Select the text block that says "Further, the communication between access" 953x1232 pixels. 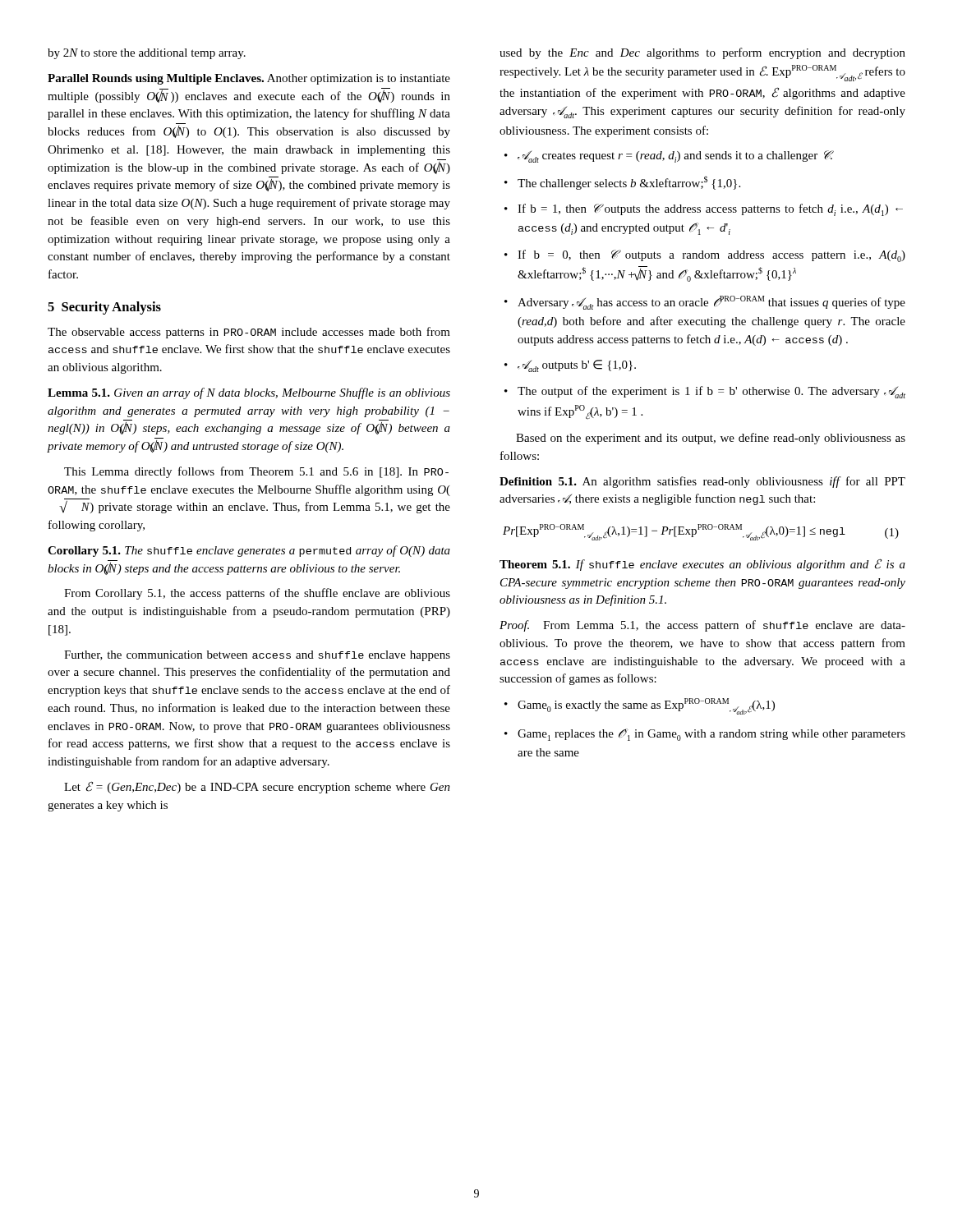[x=249, y=709]
